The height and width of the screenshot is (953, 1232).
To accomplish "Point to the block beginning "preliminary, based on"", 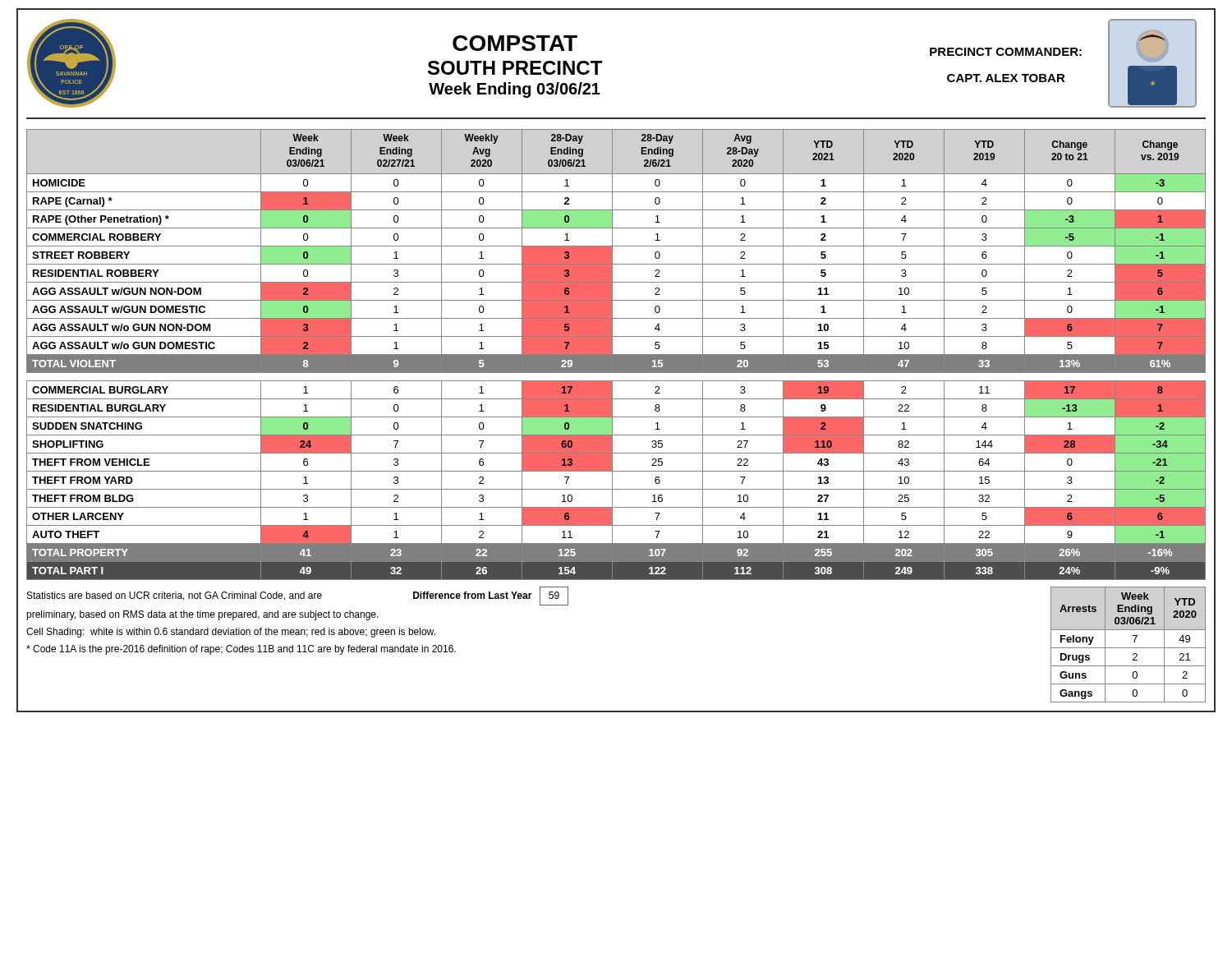I will [x=203, y=614].
